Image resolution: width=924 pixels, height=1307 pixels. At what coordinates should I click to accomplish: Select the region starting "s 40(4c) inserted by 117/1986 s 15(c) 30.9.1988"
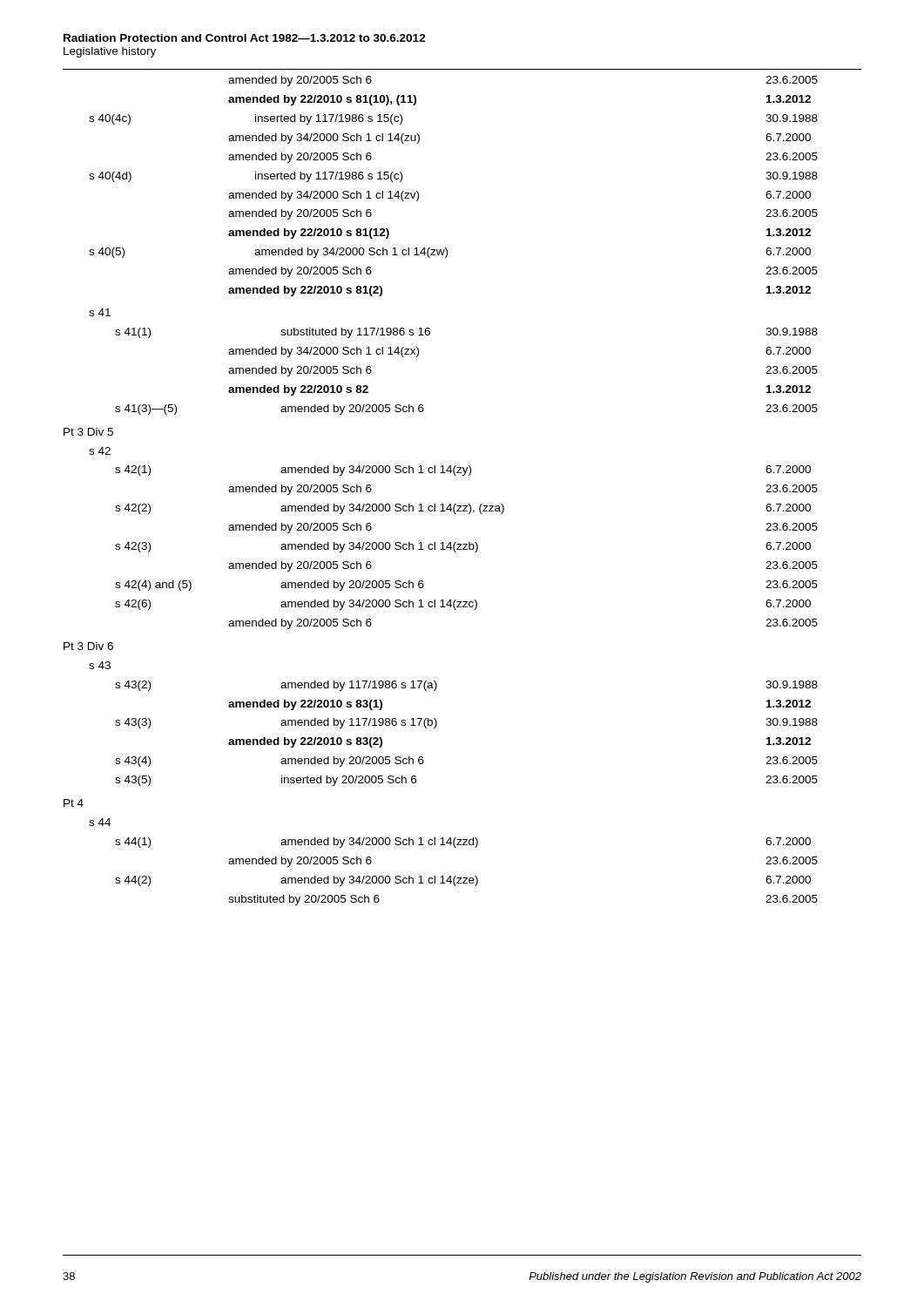105,119
